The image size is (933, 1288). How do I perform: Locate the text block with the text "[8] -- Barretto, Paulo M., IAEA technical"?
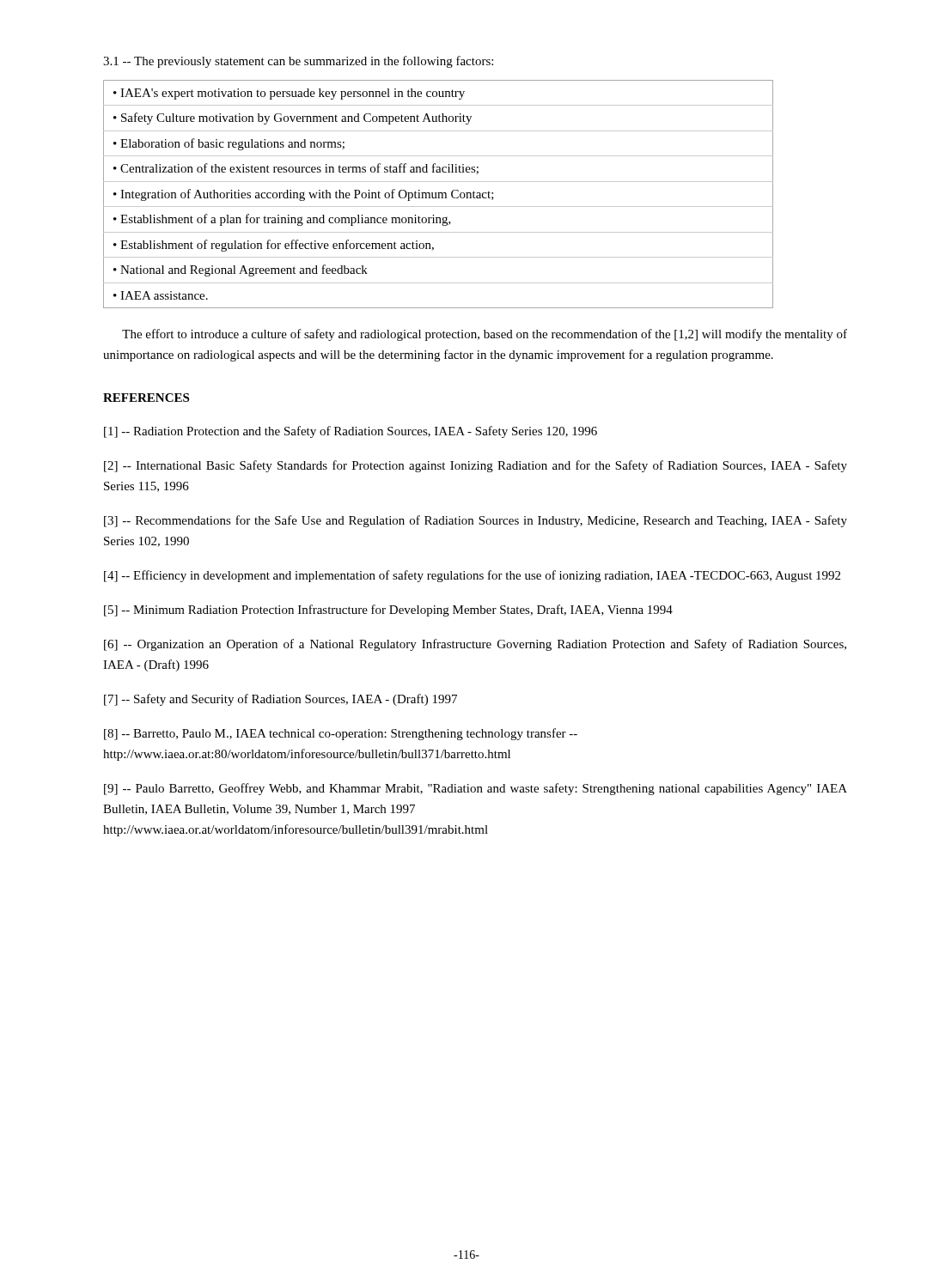point(340,744)
